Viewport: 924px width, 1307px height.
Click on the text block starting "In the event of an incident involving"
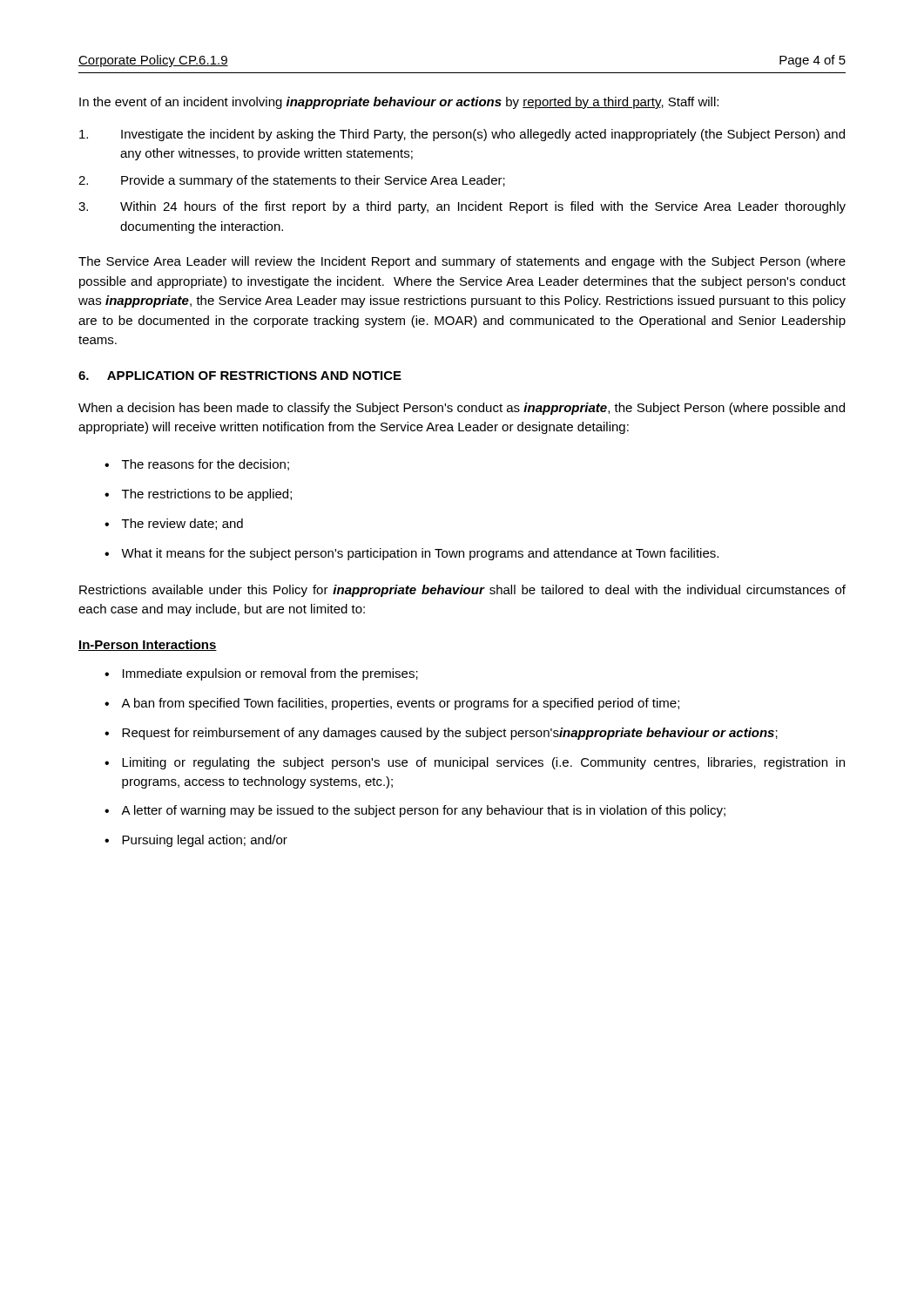pyautogui.click(x=399, y=101)
